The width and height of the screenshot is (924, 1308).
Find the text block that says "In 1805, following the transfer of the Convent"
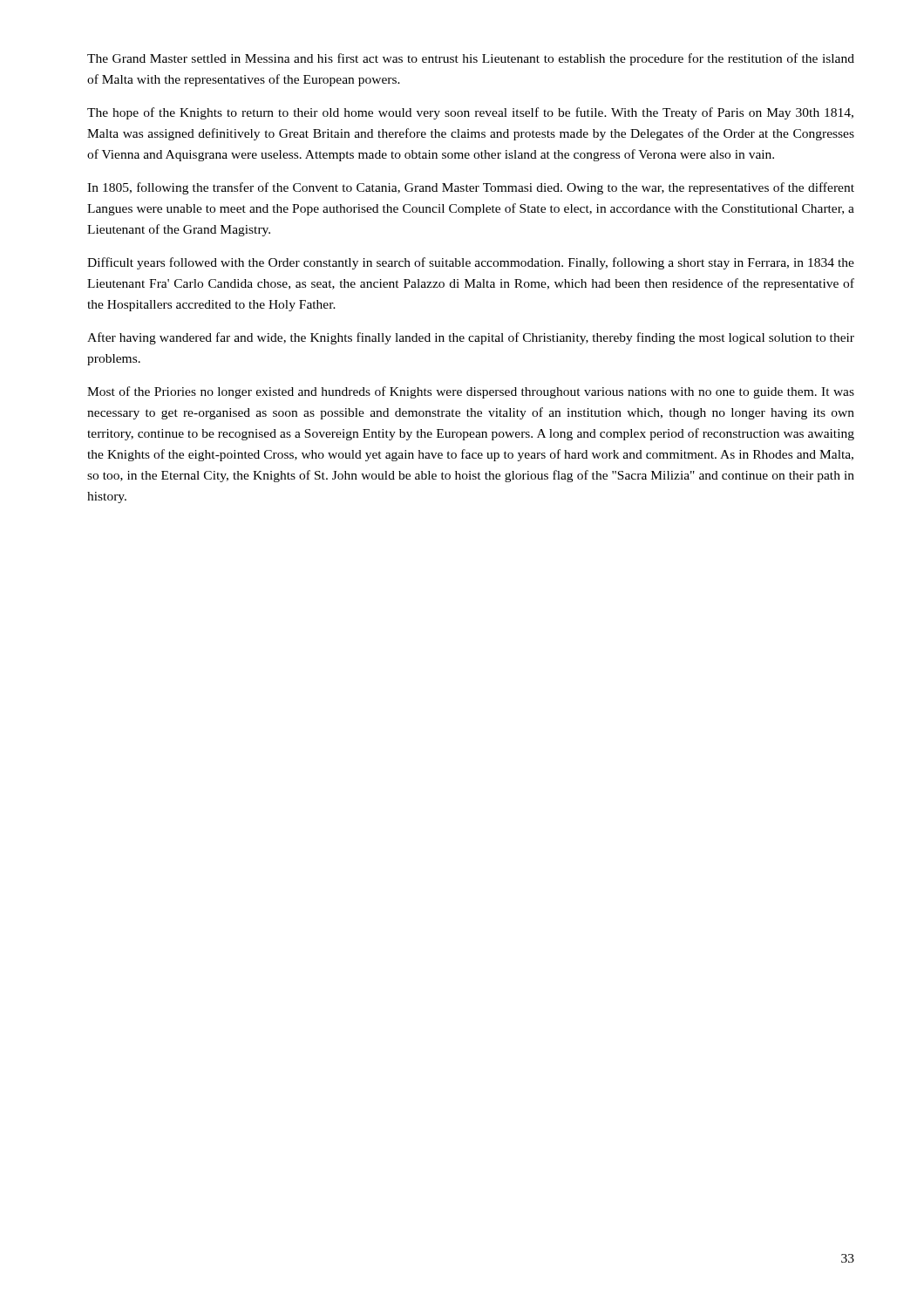(471, 208)
